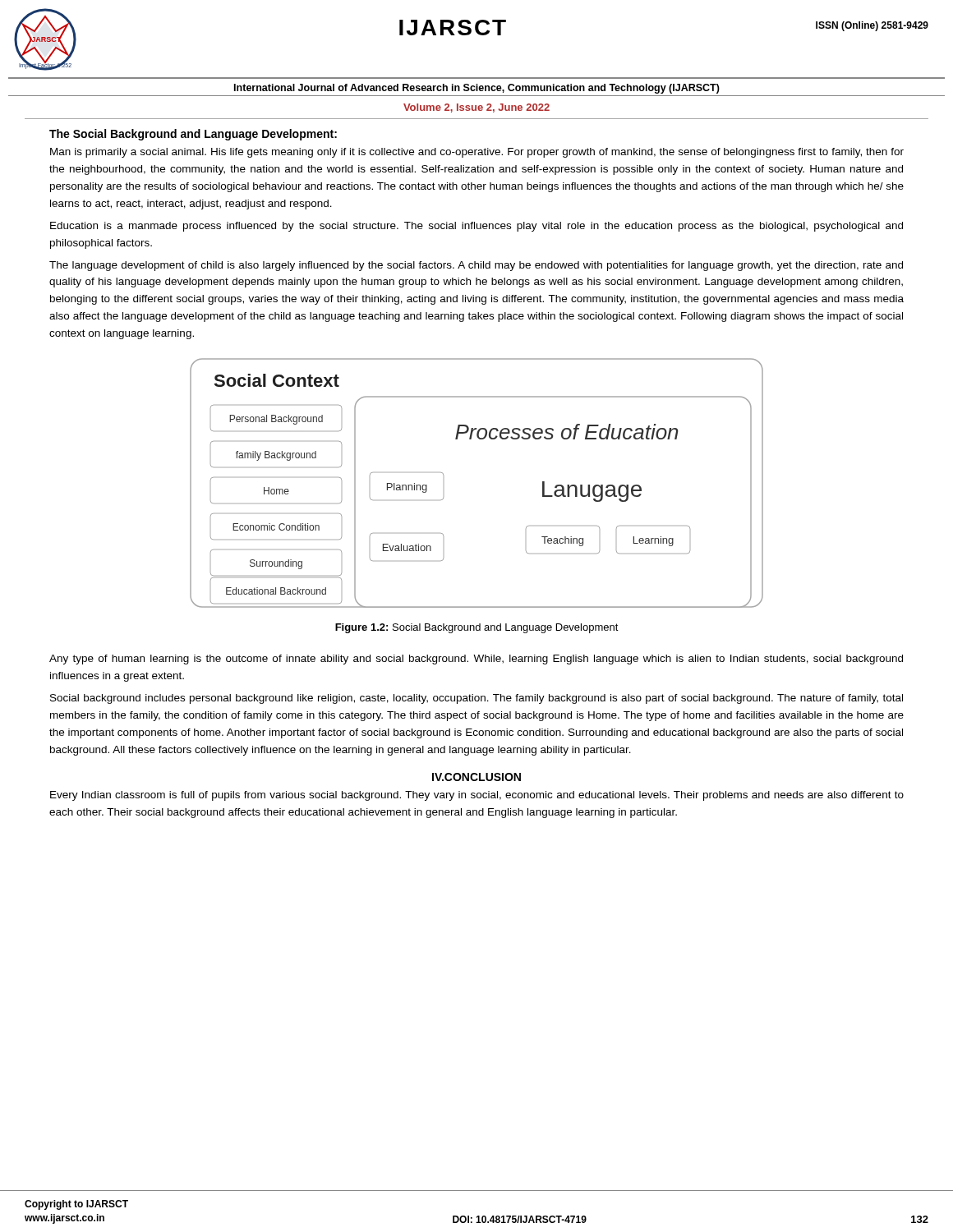Click on the logo
The width and height of the screenshot is (953, 1232).
point(49,41)
